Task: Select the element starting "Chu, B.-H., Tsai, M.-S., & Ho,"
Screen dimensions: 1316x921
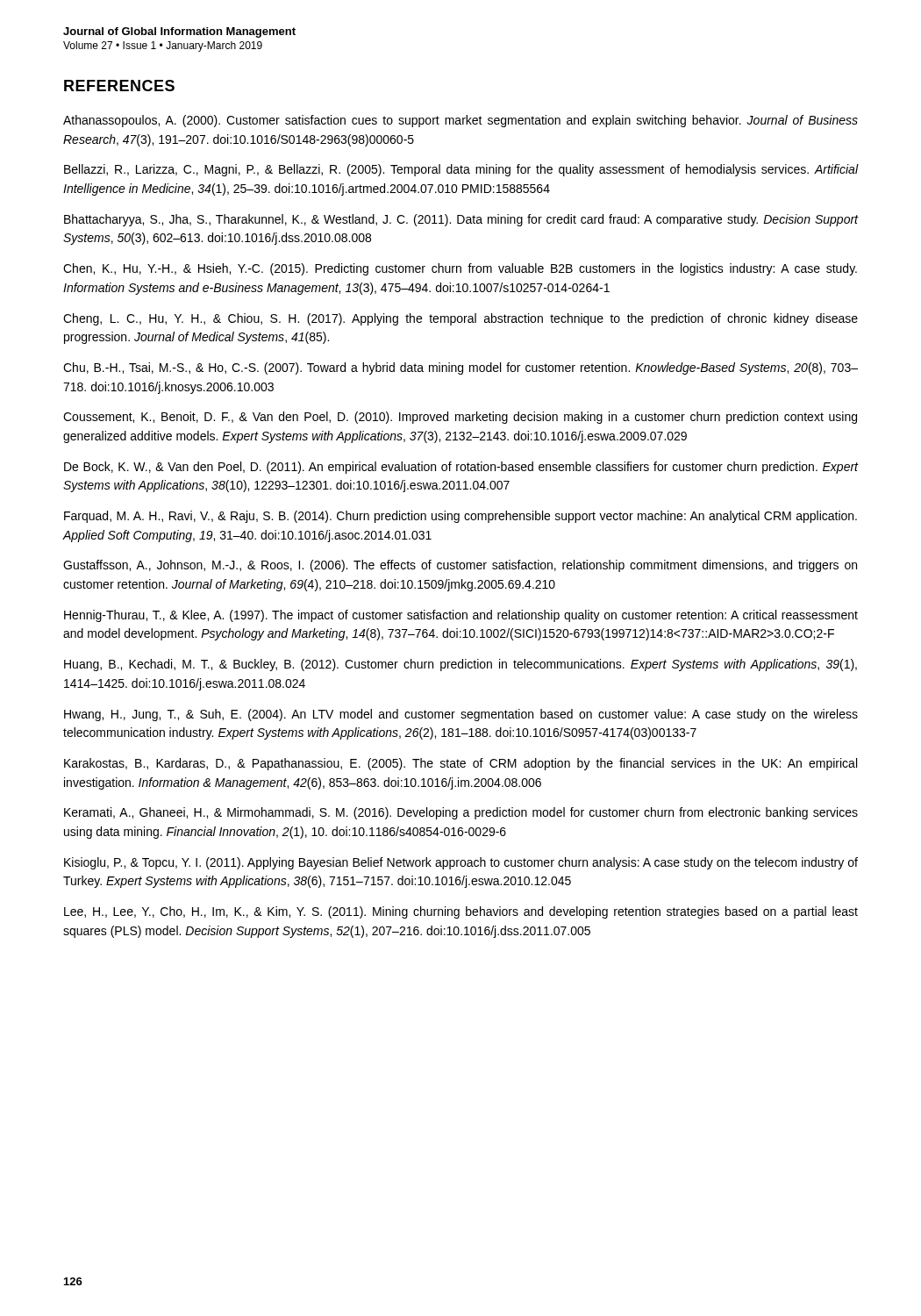Action: 460,377
